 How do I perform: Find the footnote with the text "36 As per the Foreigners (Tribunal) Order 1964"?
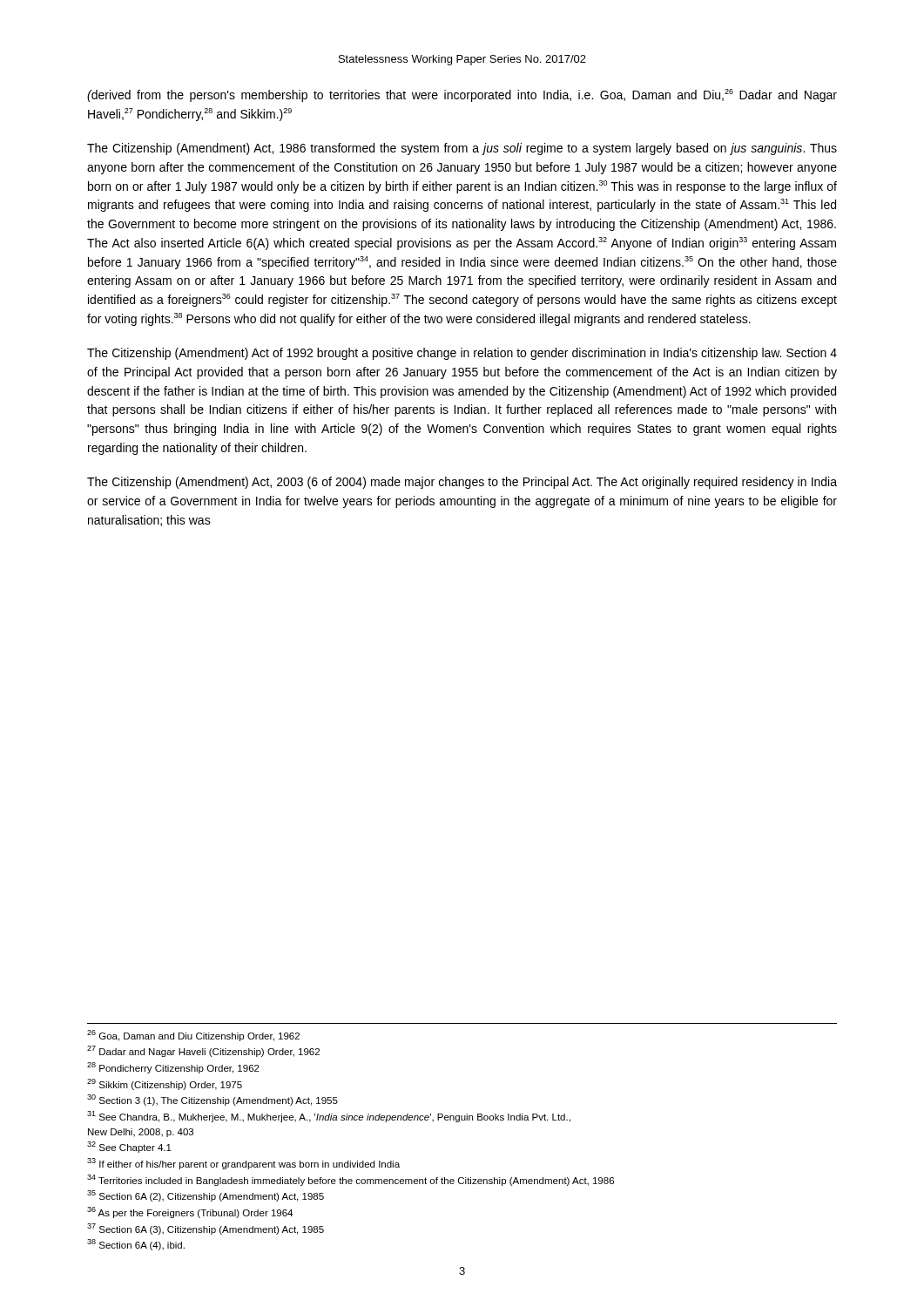click(x=190, y=1212)
